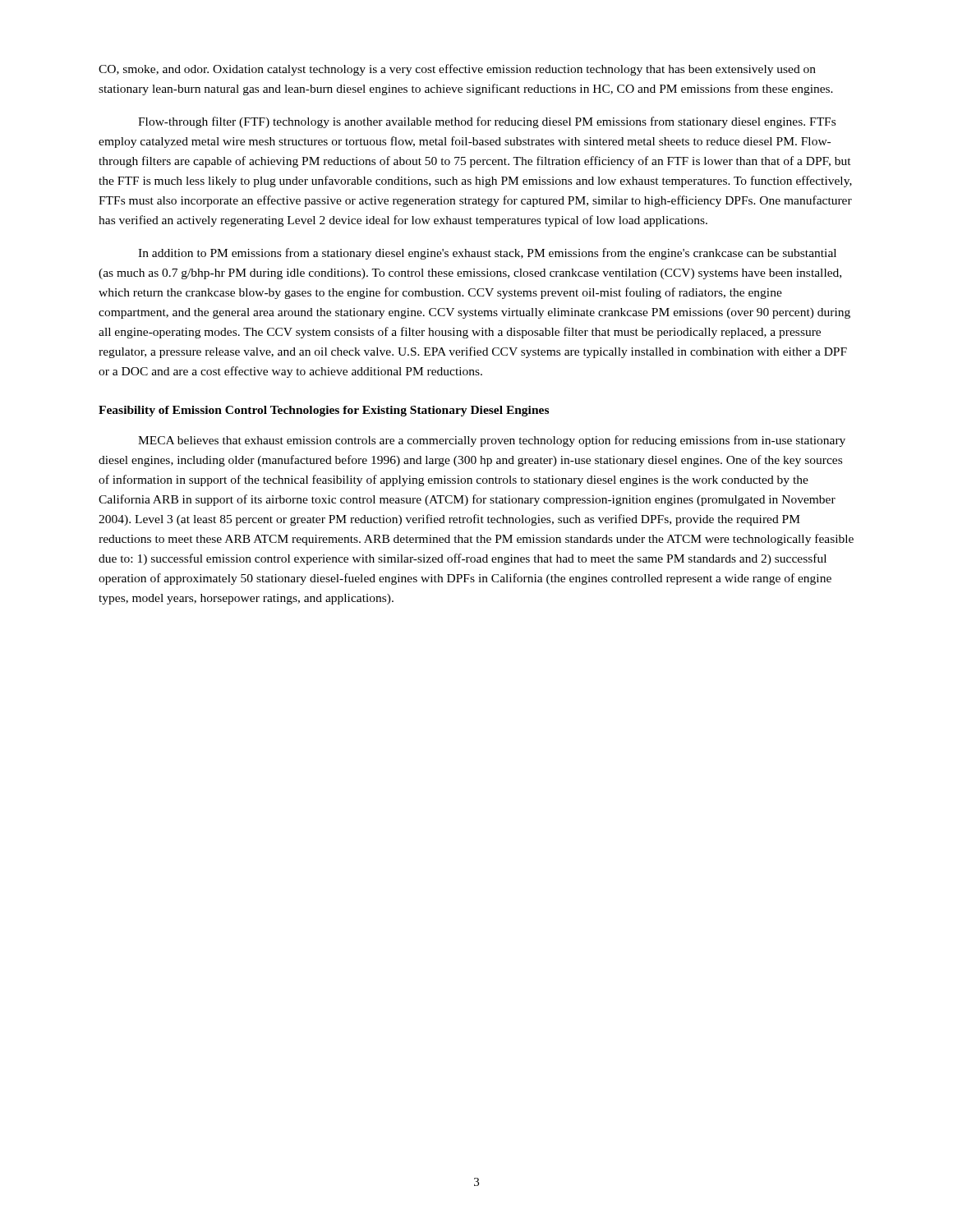Click on the text block that reads "MECA believes that exhaust"
The height and width of the screenshot is (1232, 953).
(x=476, y=519)
